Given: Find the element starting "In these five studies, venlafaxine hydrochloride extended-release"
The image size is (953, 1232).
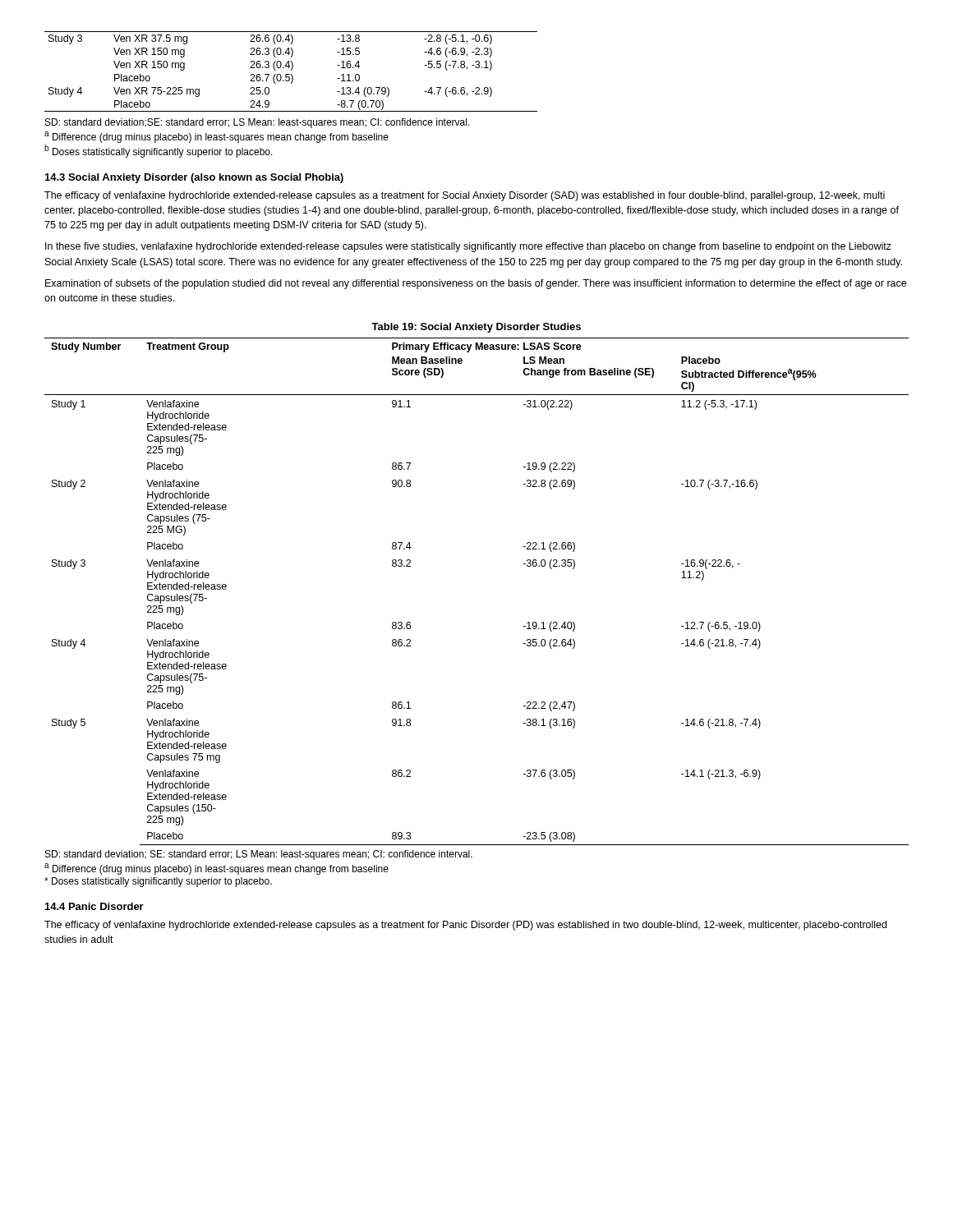Looking at the screenshot, I should click(x=474, y=254).
